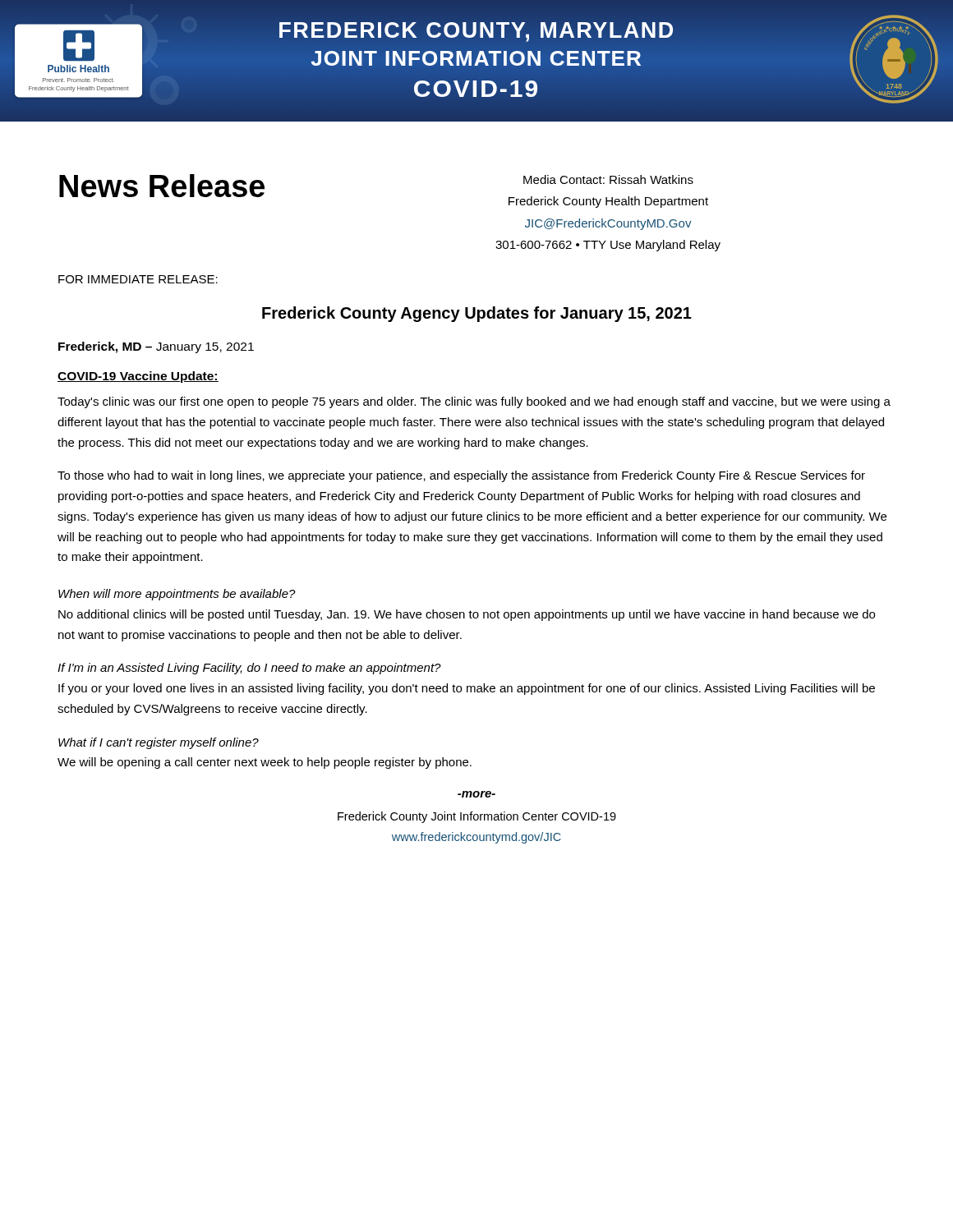Locate the passage starting "When will more appointments be"

click(x=467, y=614)
